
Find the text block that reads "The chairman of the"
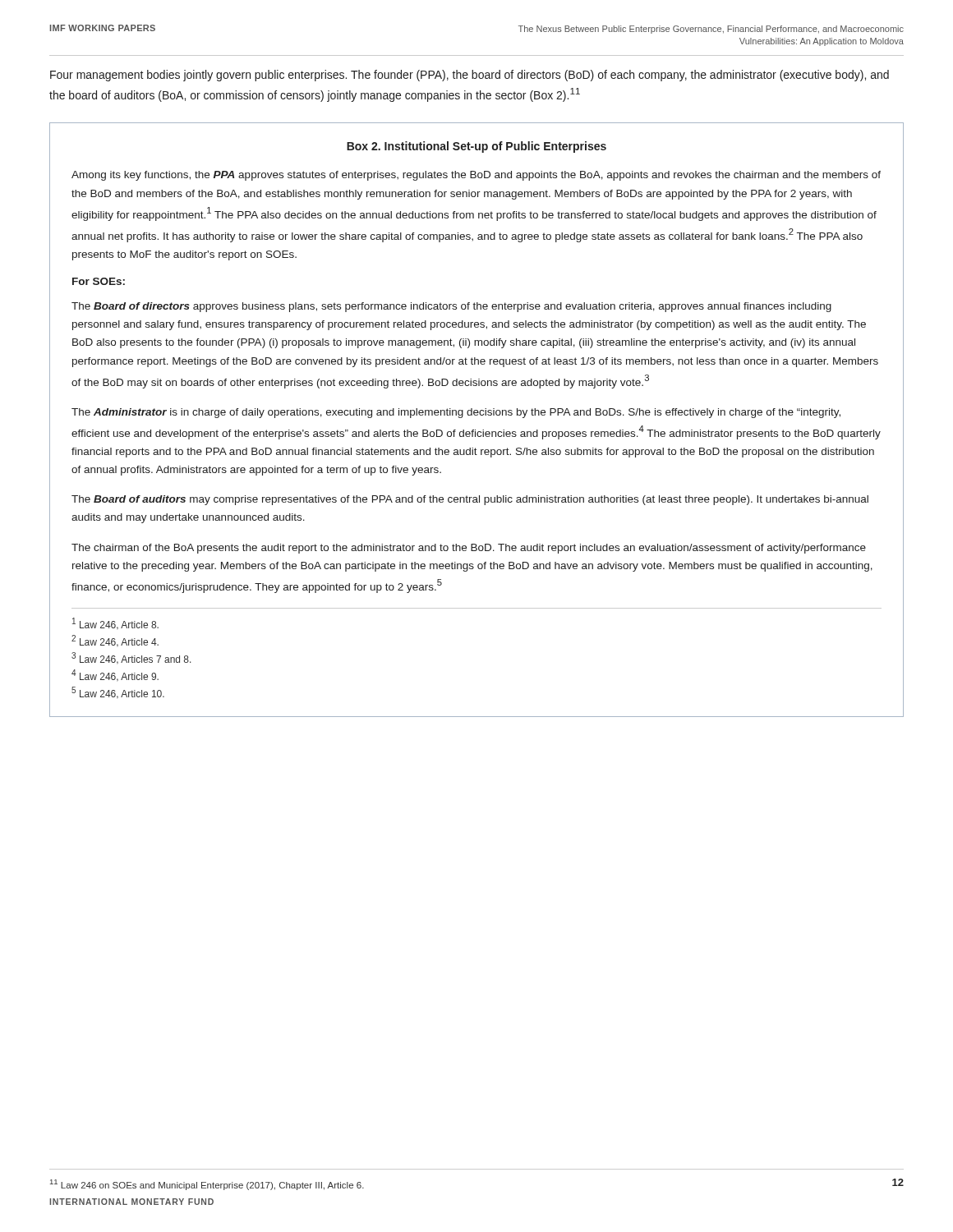(x=472, y=567)
